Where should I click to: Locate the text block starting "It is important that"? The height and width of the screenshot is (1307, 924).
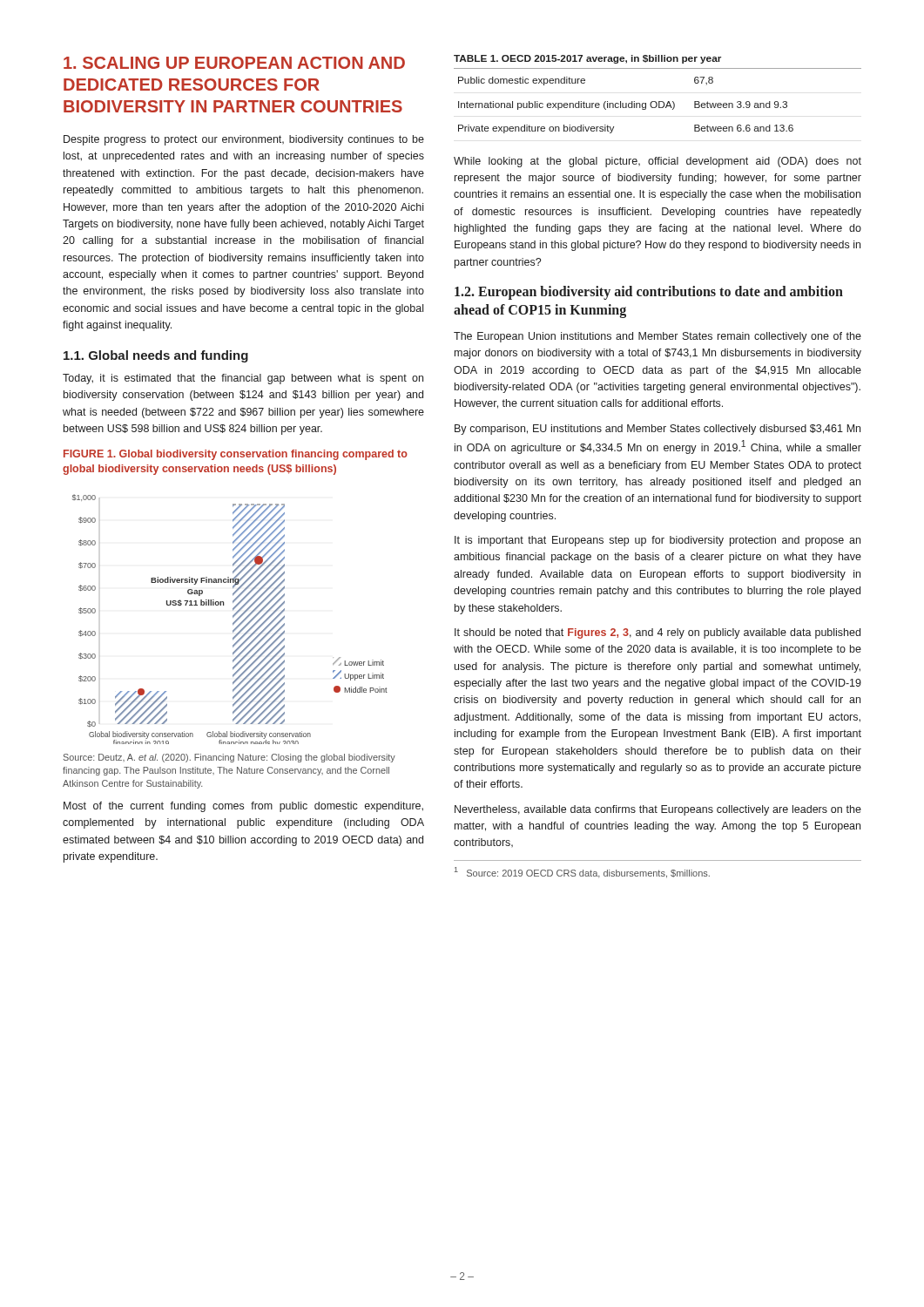coord(657,574)
